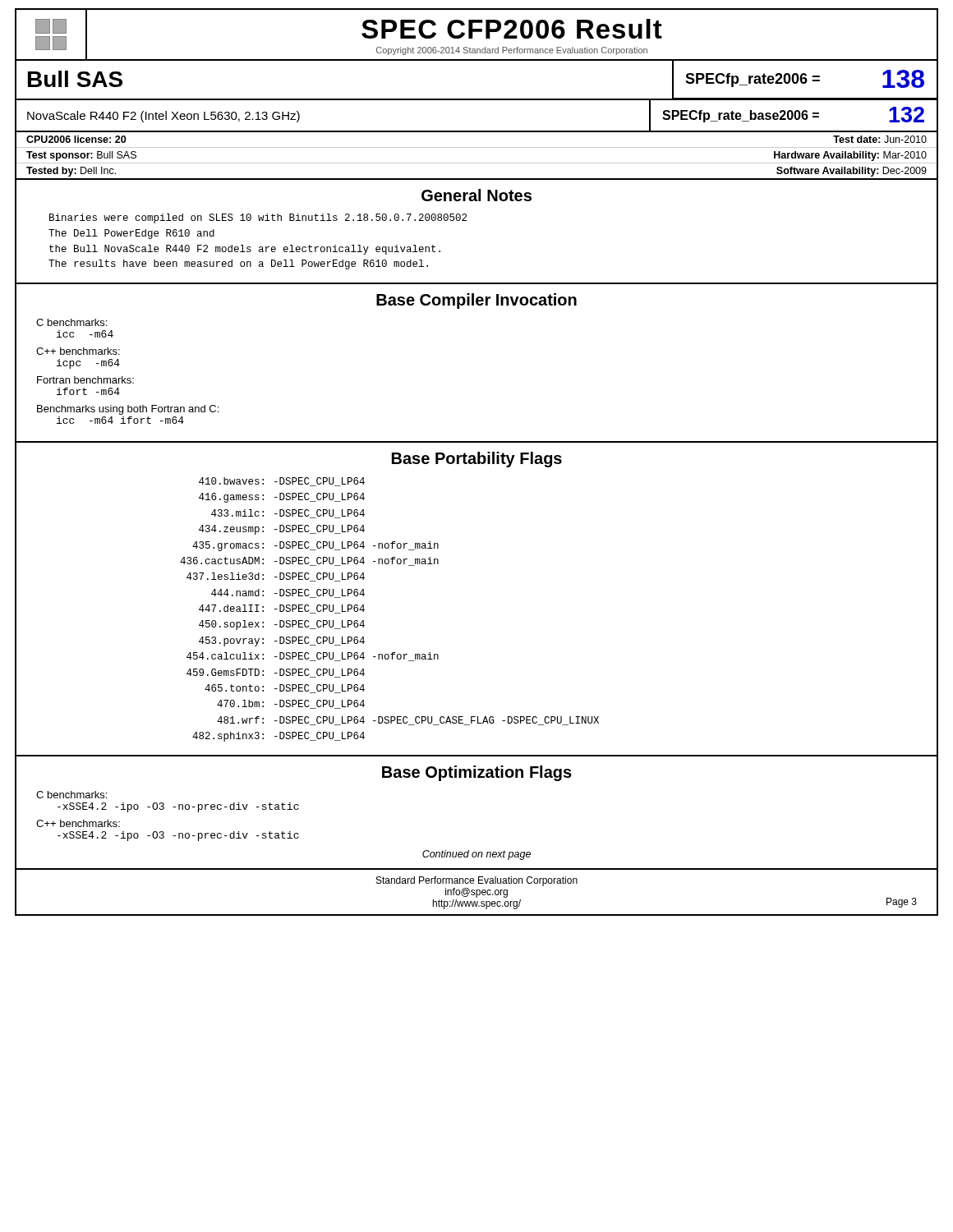Where does it say "Bull SAS"?
Viewport: 953px width, 1232px height.
pyautogui.click(x=75, y=80)
